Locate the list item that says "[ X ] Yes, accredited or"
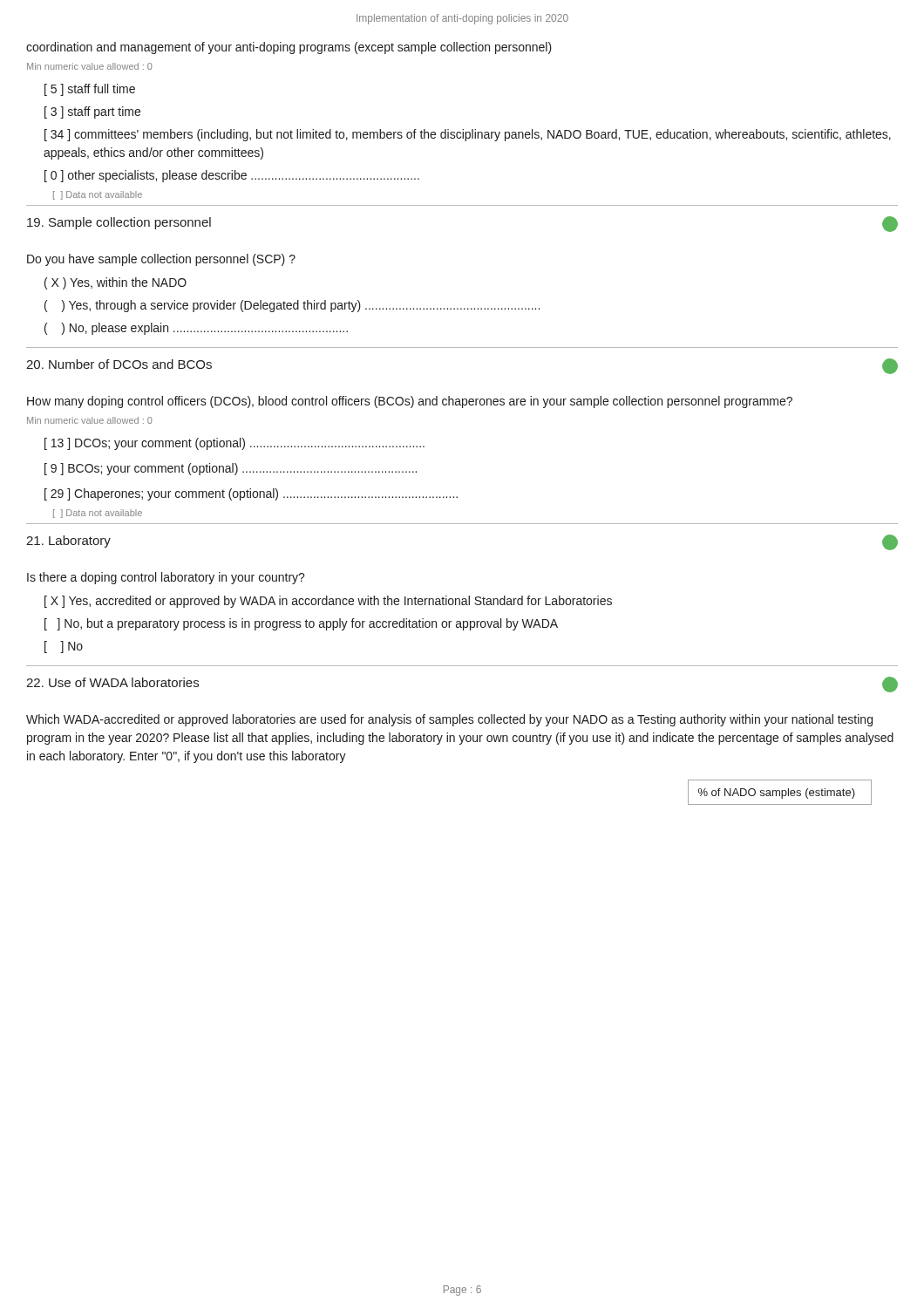 [328, 601]
